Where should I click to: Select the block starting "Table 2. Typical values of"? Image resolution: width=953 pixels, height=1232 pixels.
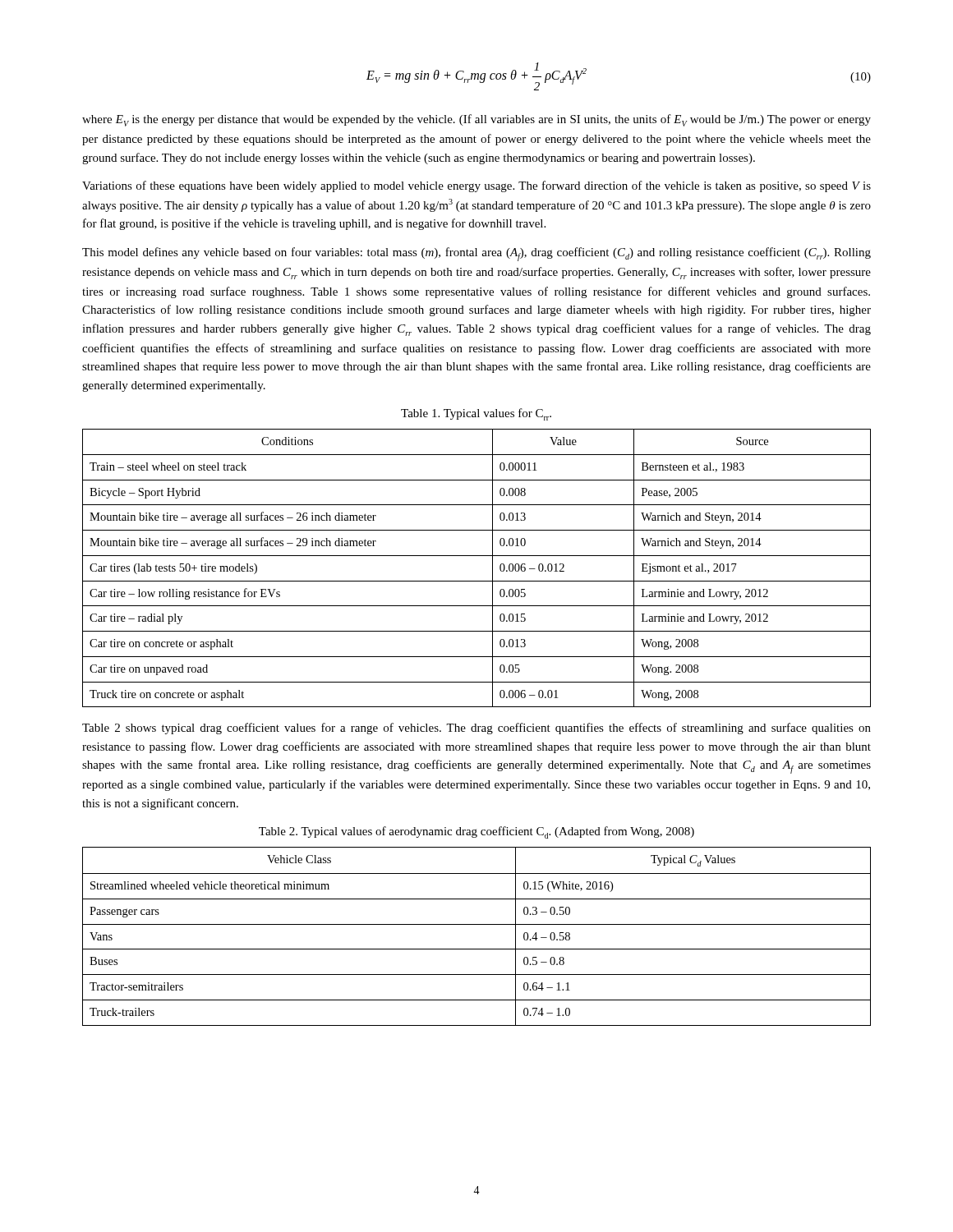tap(476, 833)
